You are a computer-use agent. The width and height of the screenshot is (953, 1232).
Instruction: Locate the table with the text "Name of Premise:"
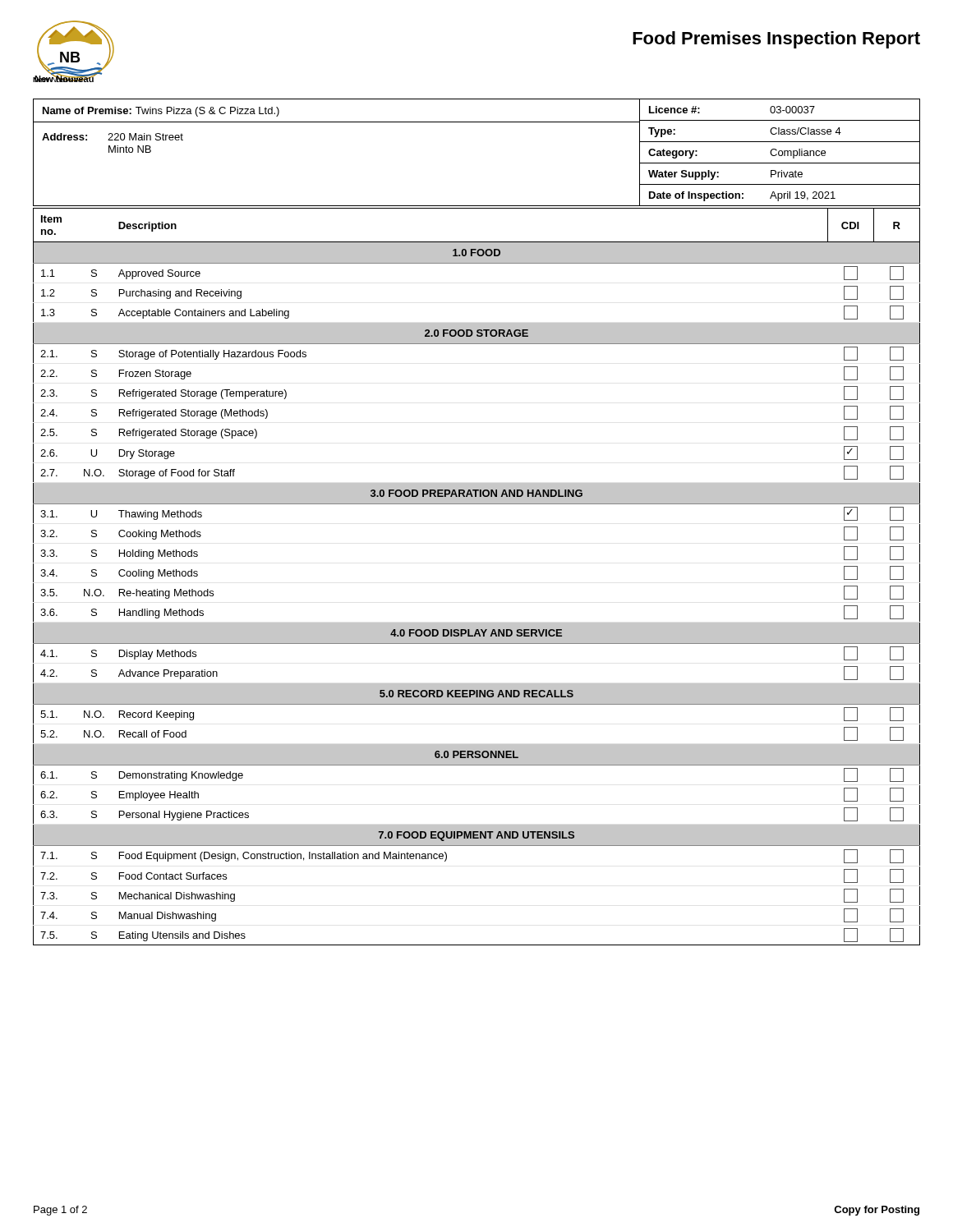[x=476, y=152]
